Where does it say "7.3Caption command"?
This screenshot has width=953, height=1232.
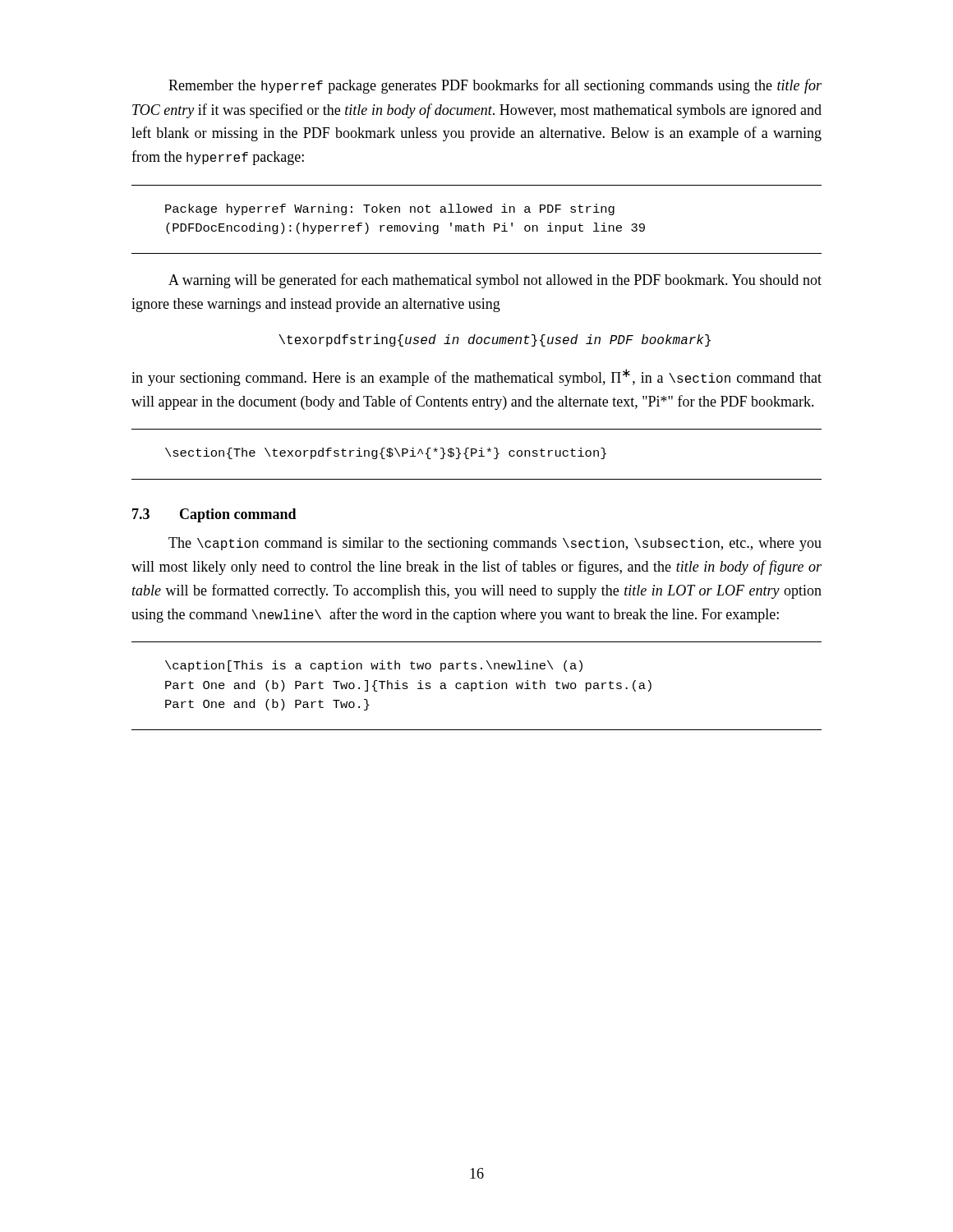coord(214,514)
